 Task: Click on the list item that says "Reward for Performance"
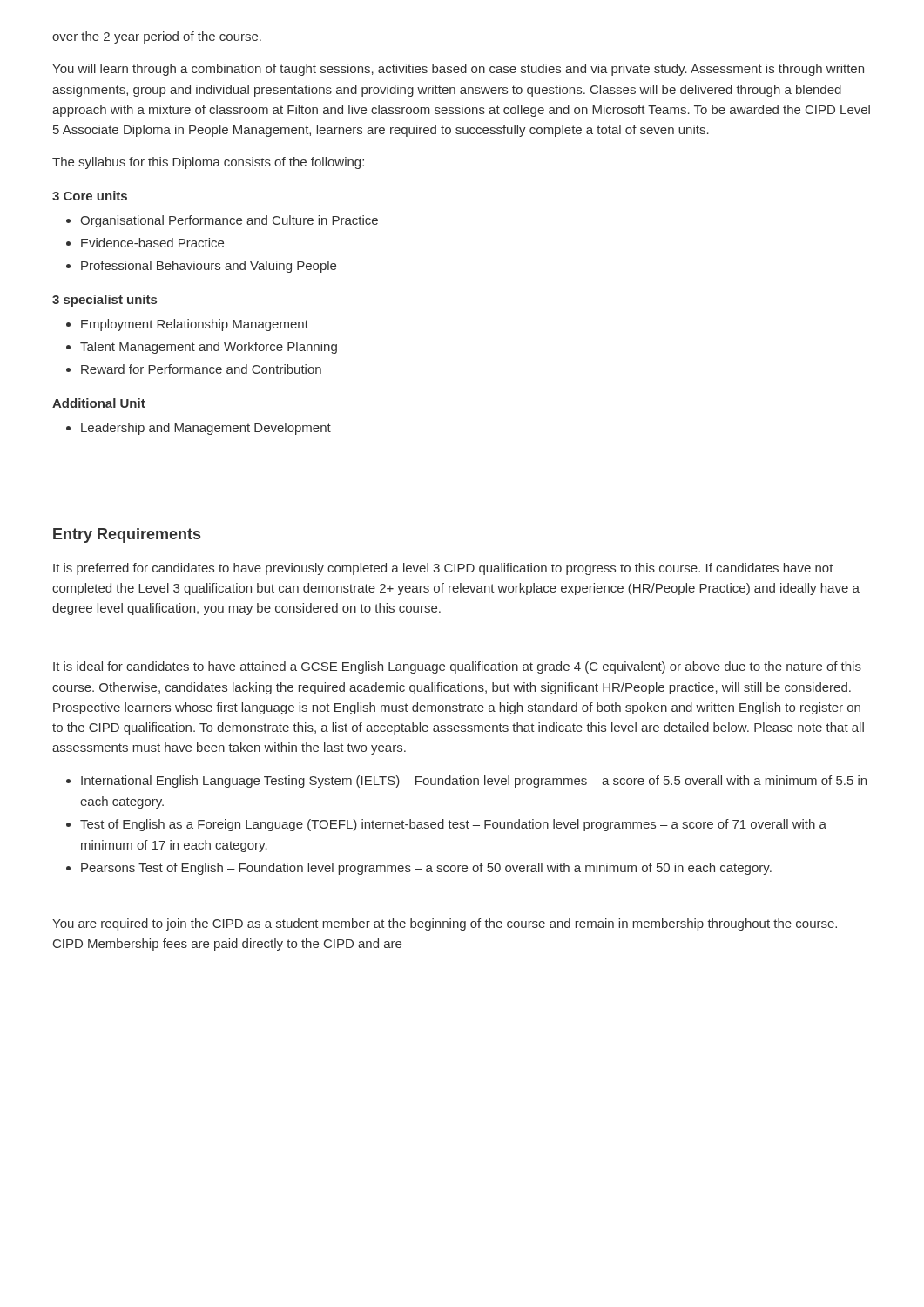point(201,369)
